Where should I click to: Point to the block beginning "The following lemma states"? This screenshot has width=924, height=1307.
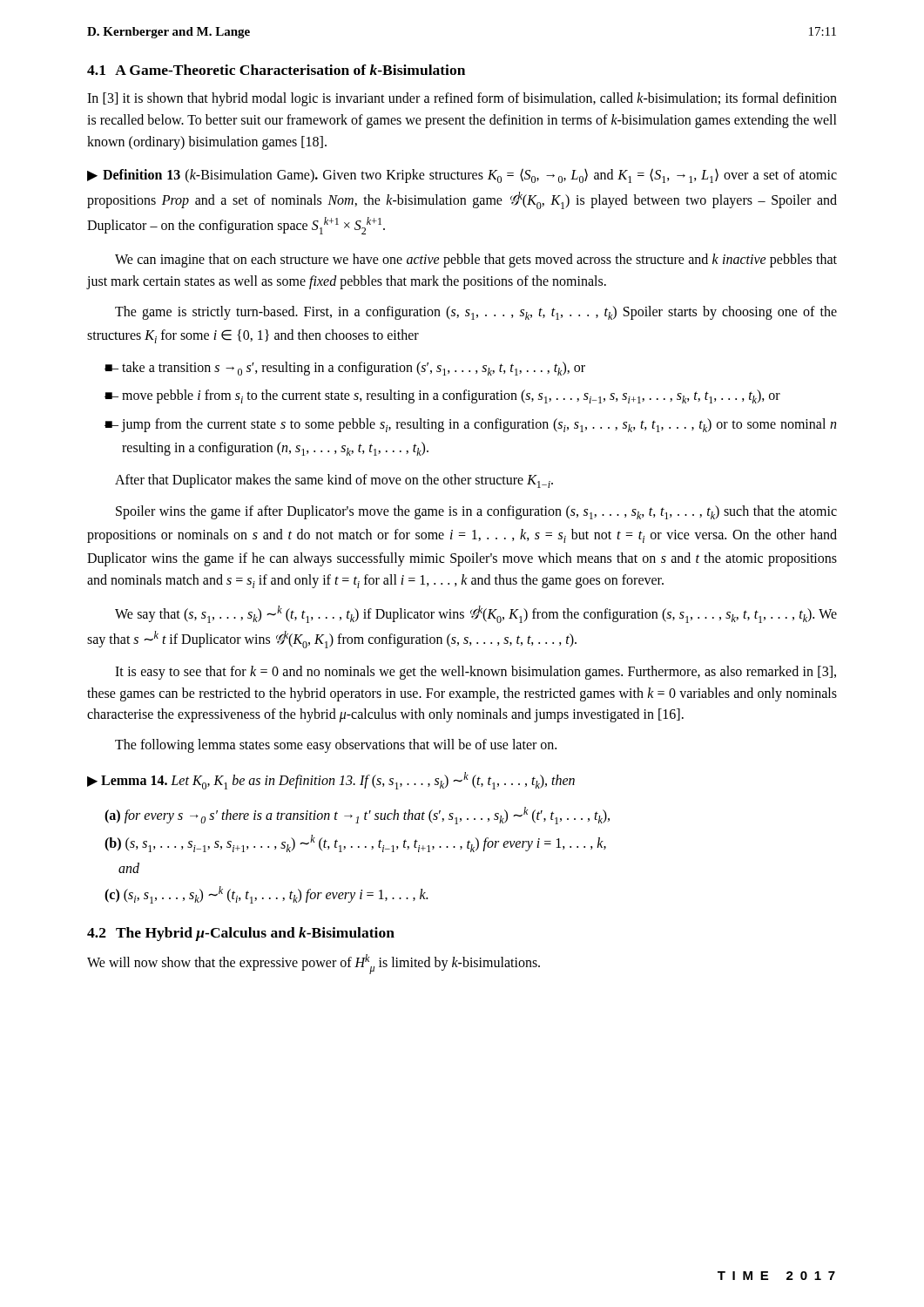[462, 746]
